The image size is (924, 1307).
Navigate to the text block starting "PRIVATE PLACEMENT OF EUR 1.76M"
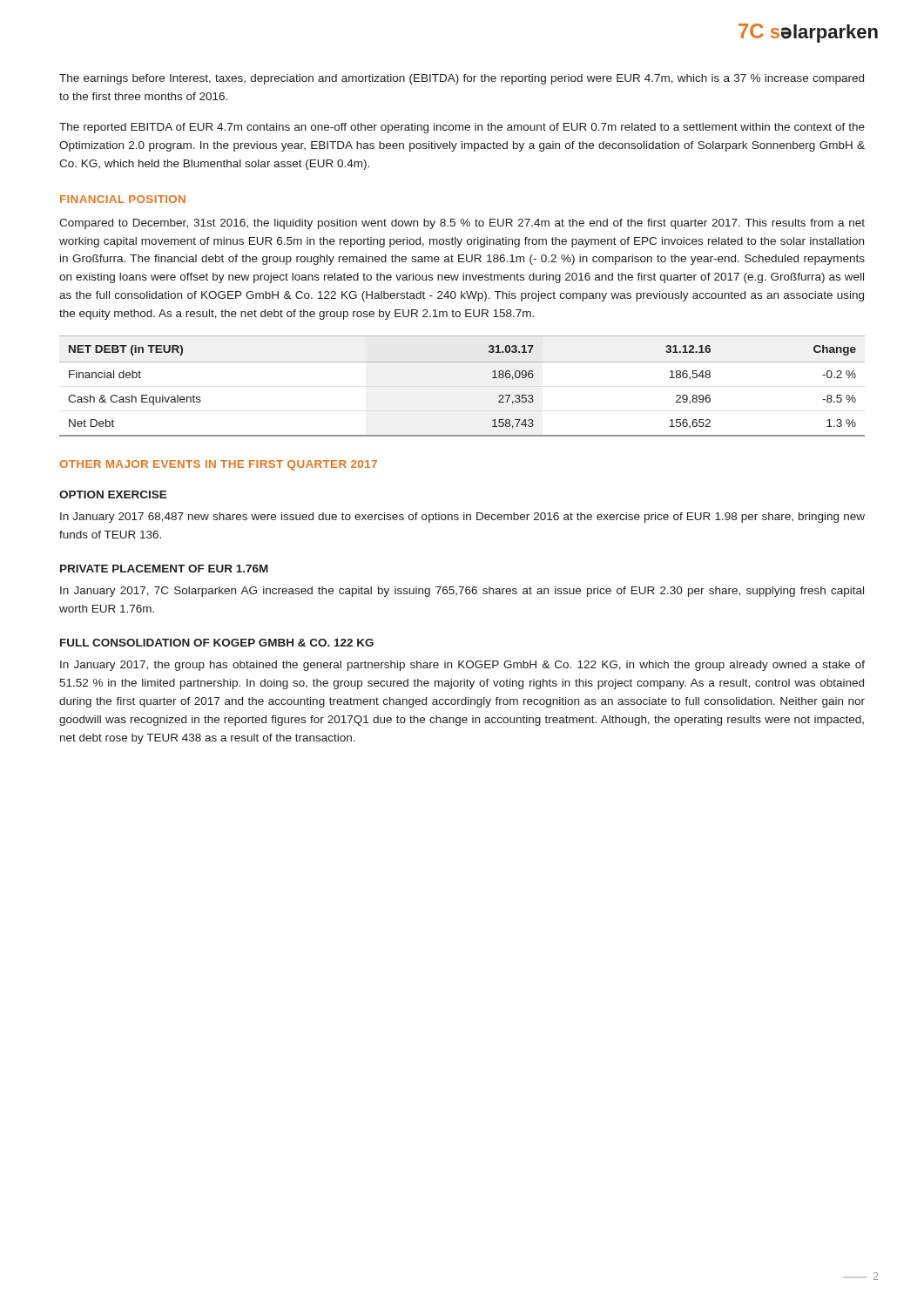pos(164,569)
